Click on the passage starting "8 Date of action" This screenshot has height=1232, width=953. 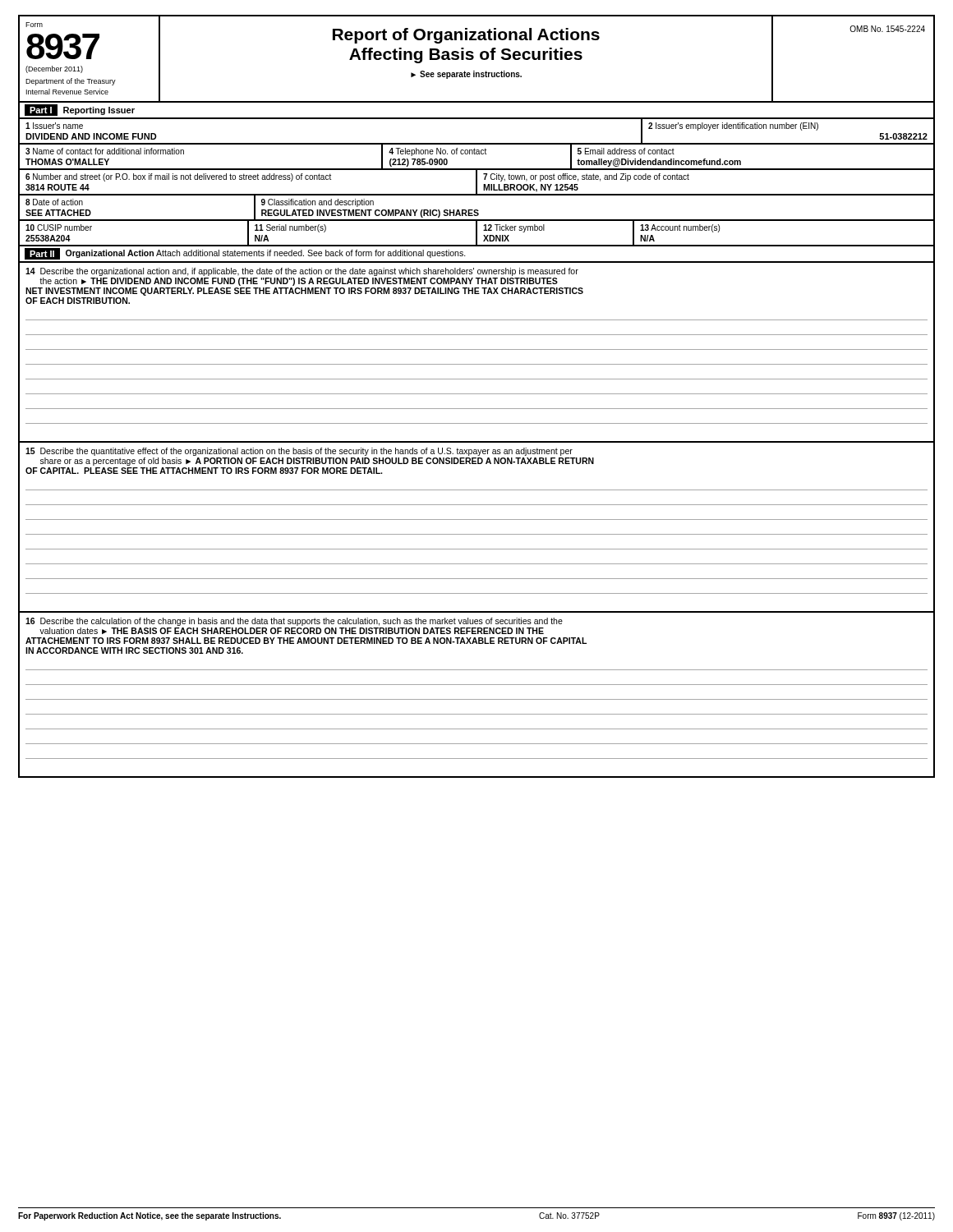[x=476, y=207]
